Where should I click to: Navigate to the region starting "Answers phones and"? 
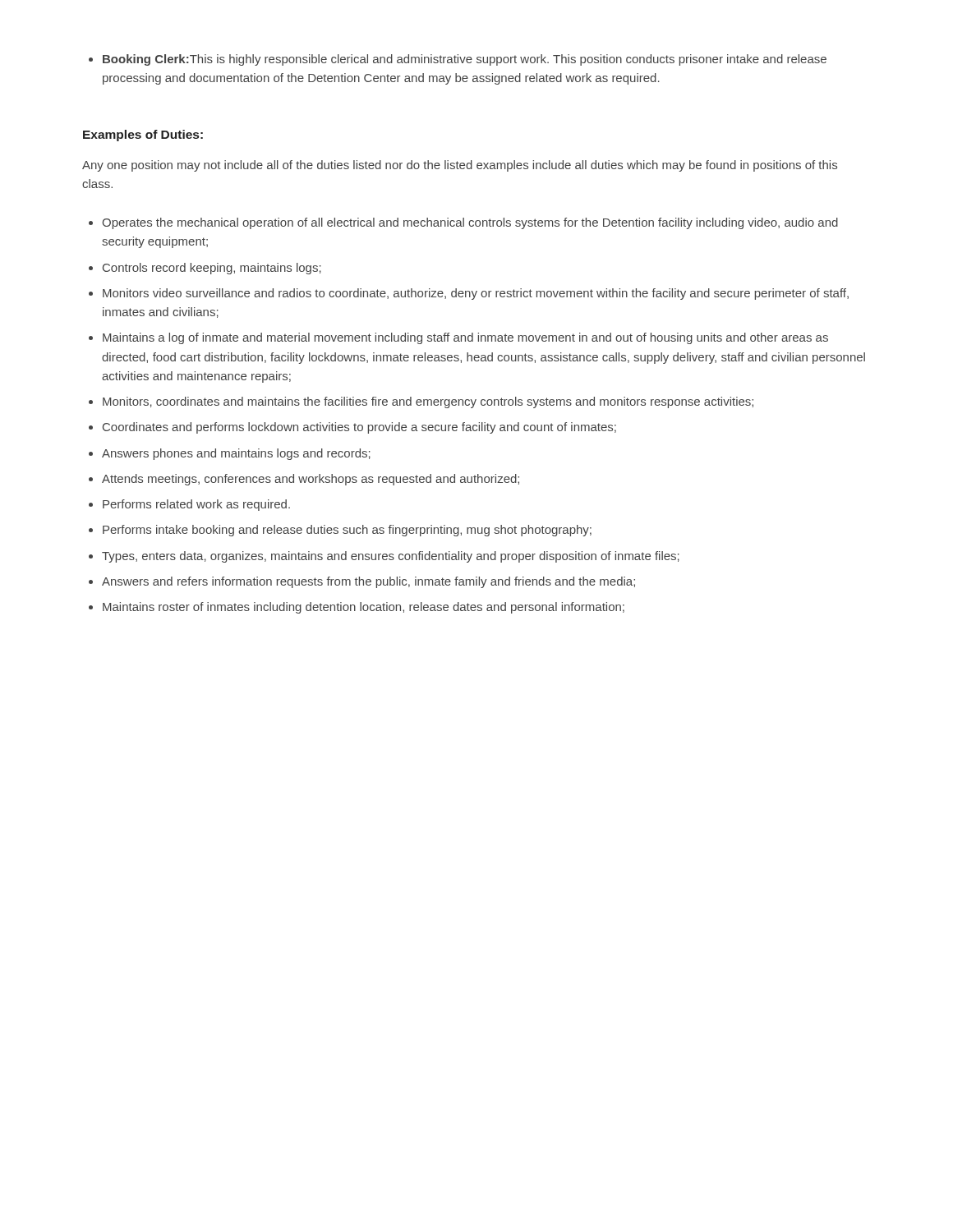pos(230,454)
